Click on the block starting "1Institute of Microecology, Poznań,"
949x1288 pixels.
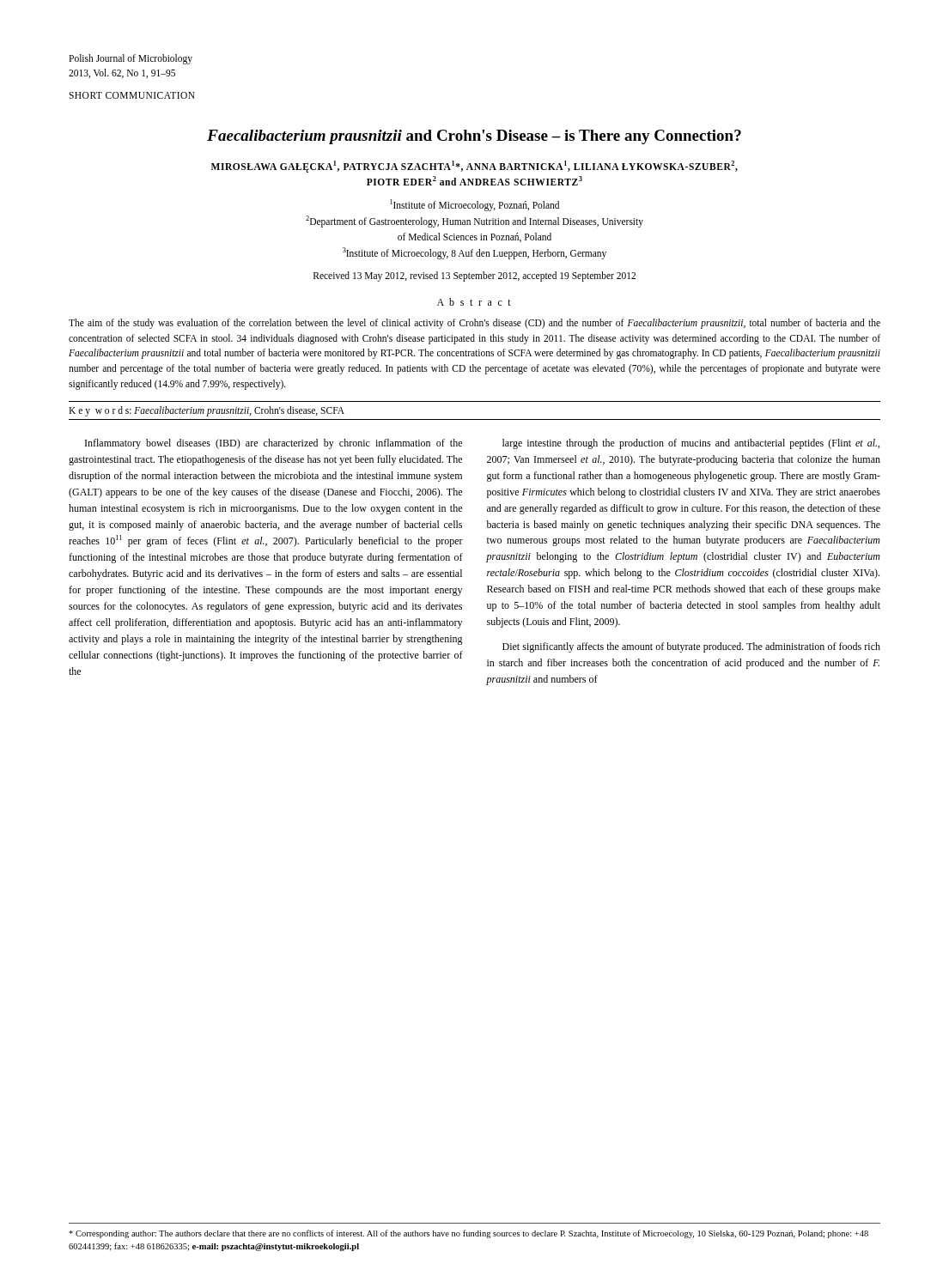tap(474, 228)
